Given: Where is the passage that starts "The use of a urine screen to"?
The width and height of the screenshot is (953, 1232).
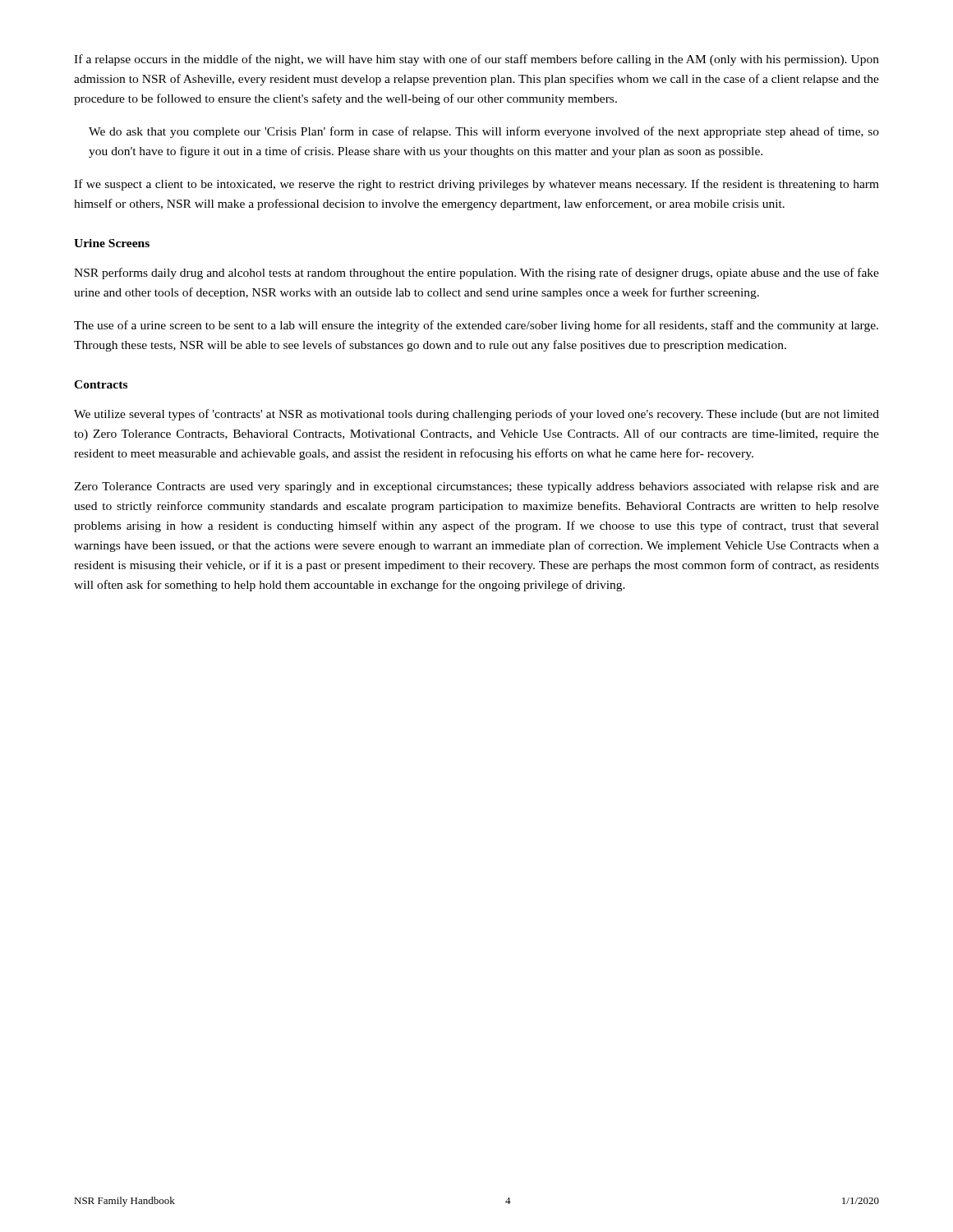Looking at the screenshot, I should coord(476,335).
